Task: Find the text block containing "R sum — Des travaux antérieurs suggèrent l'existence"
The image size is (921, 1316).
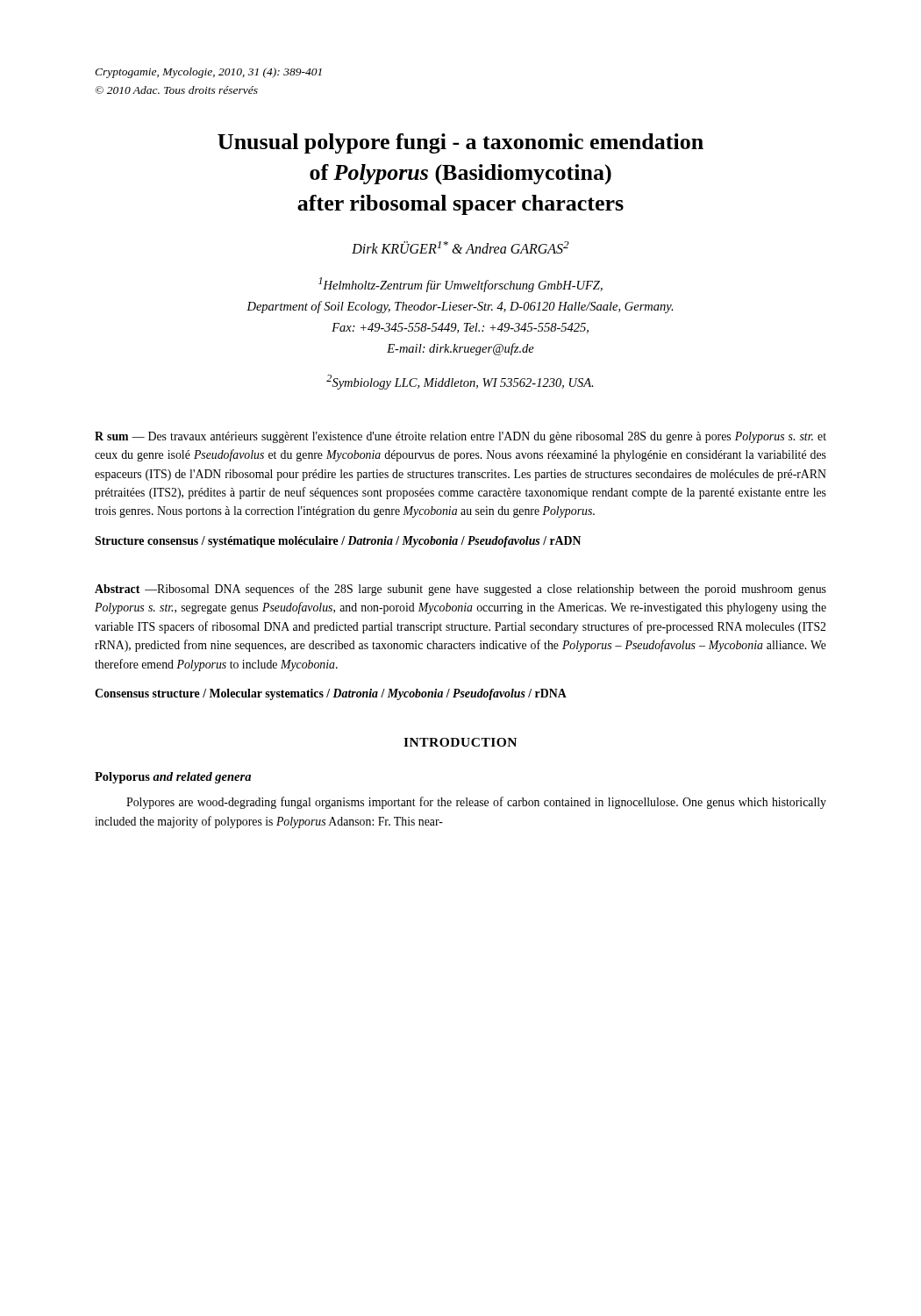Action: [460, 474]
